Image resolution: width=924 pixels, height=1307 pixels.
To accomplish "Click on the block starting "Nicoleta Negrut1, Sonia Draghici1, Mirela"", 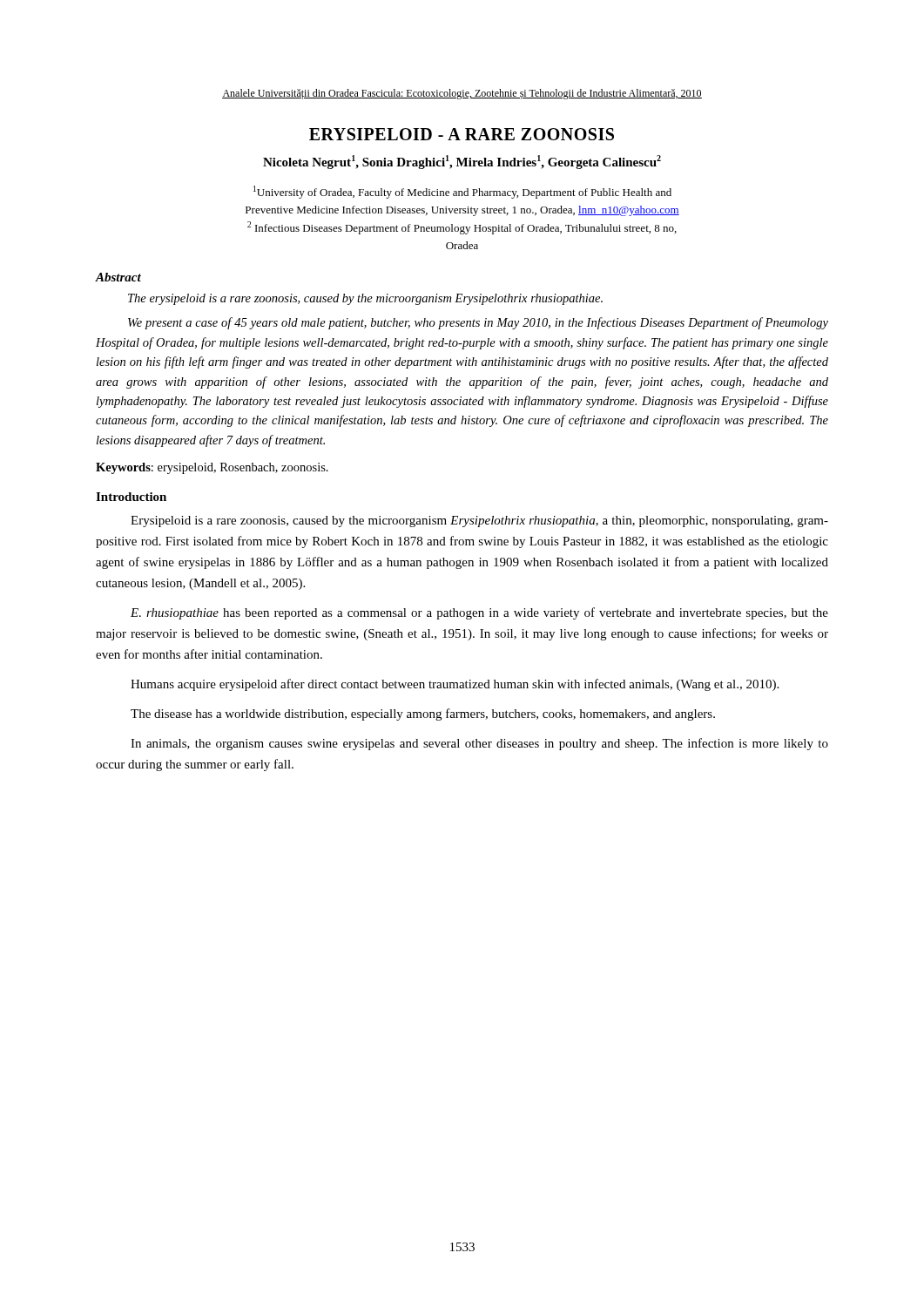I will click(x=462, y=161).
